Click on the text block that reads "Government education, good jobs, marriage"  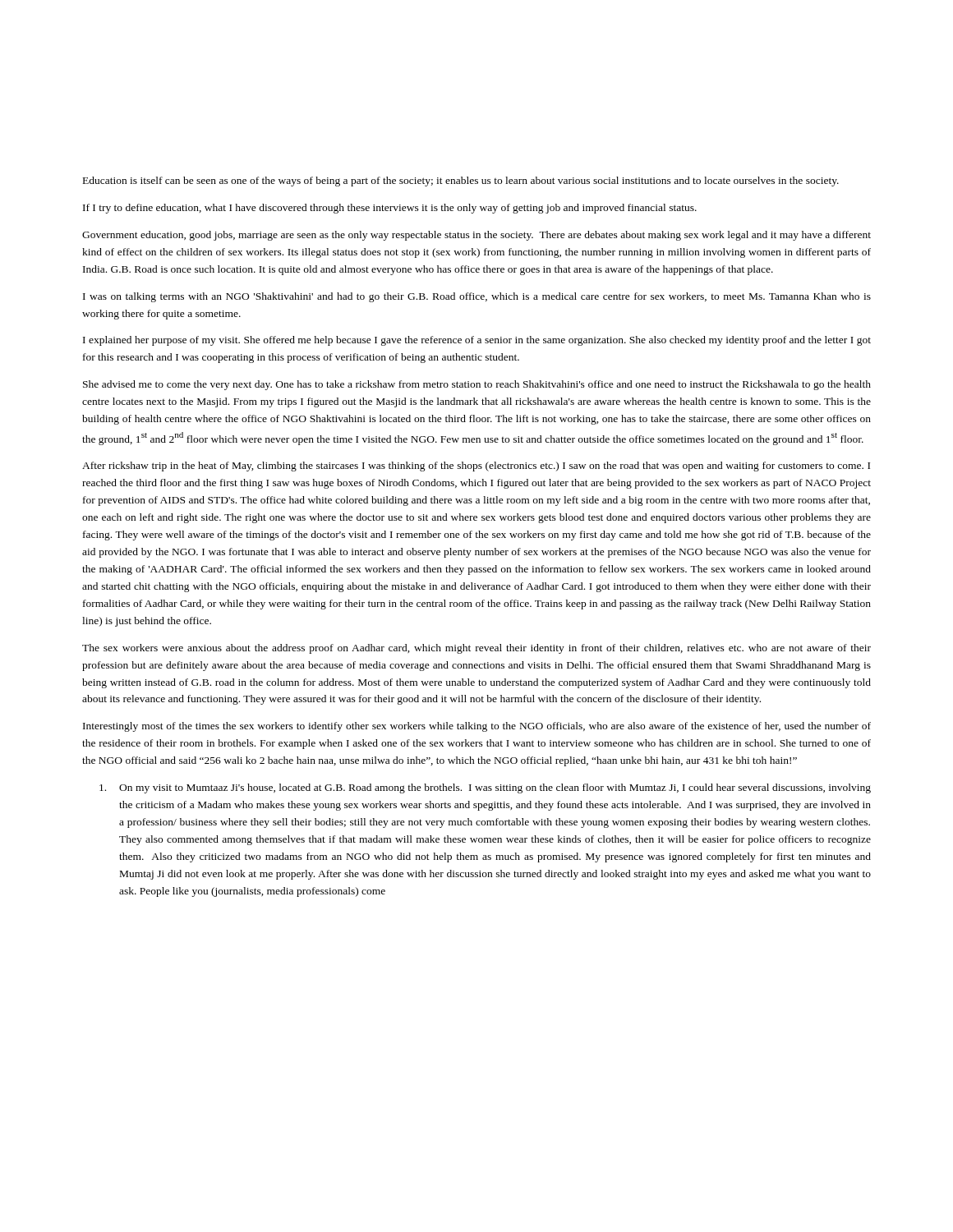pos(476,252)
